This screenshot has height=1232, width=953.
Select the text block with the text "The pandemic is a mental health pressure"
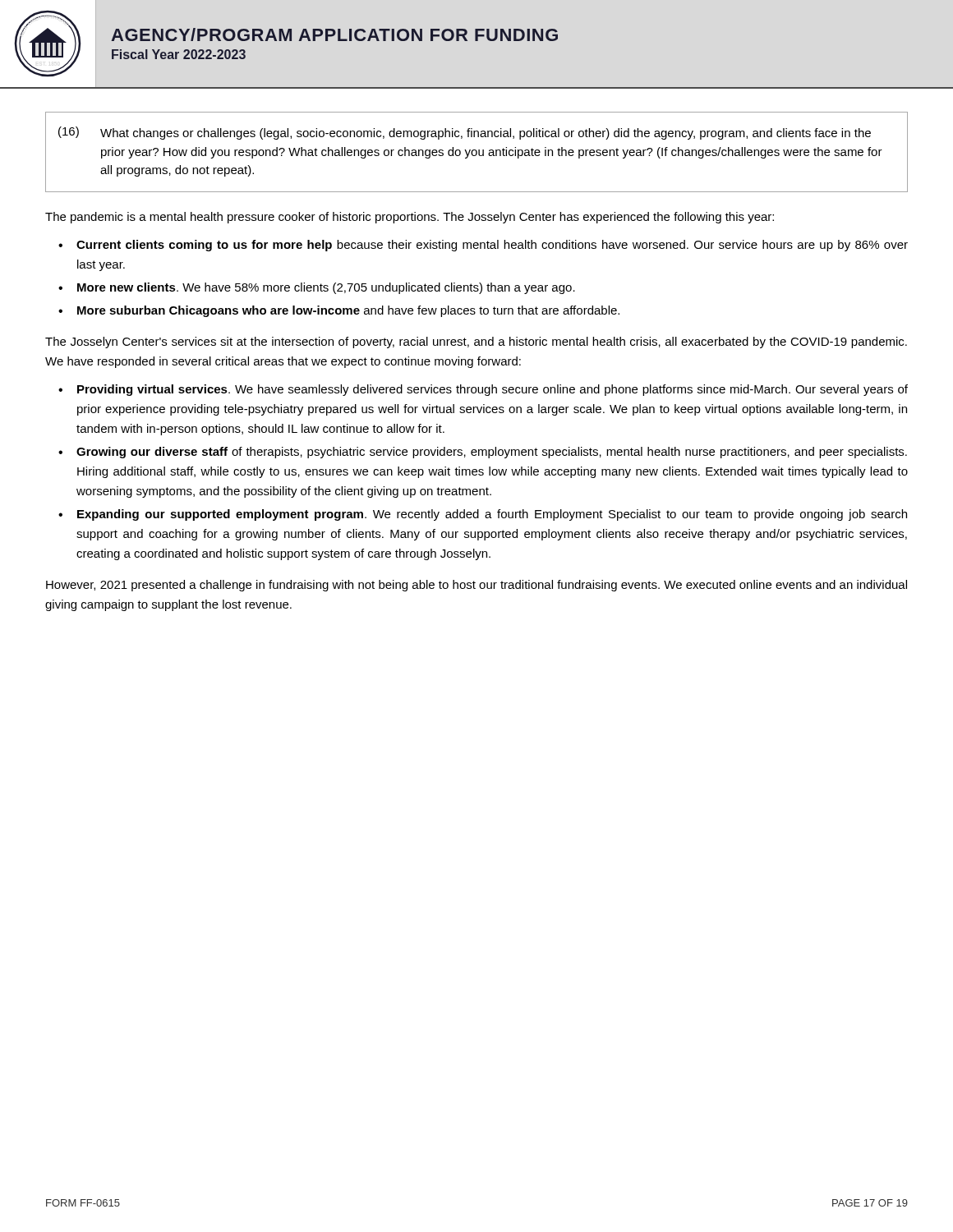(410, 216)
